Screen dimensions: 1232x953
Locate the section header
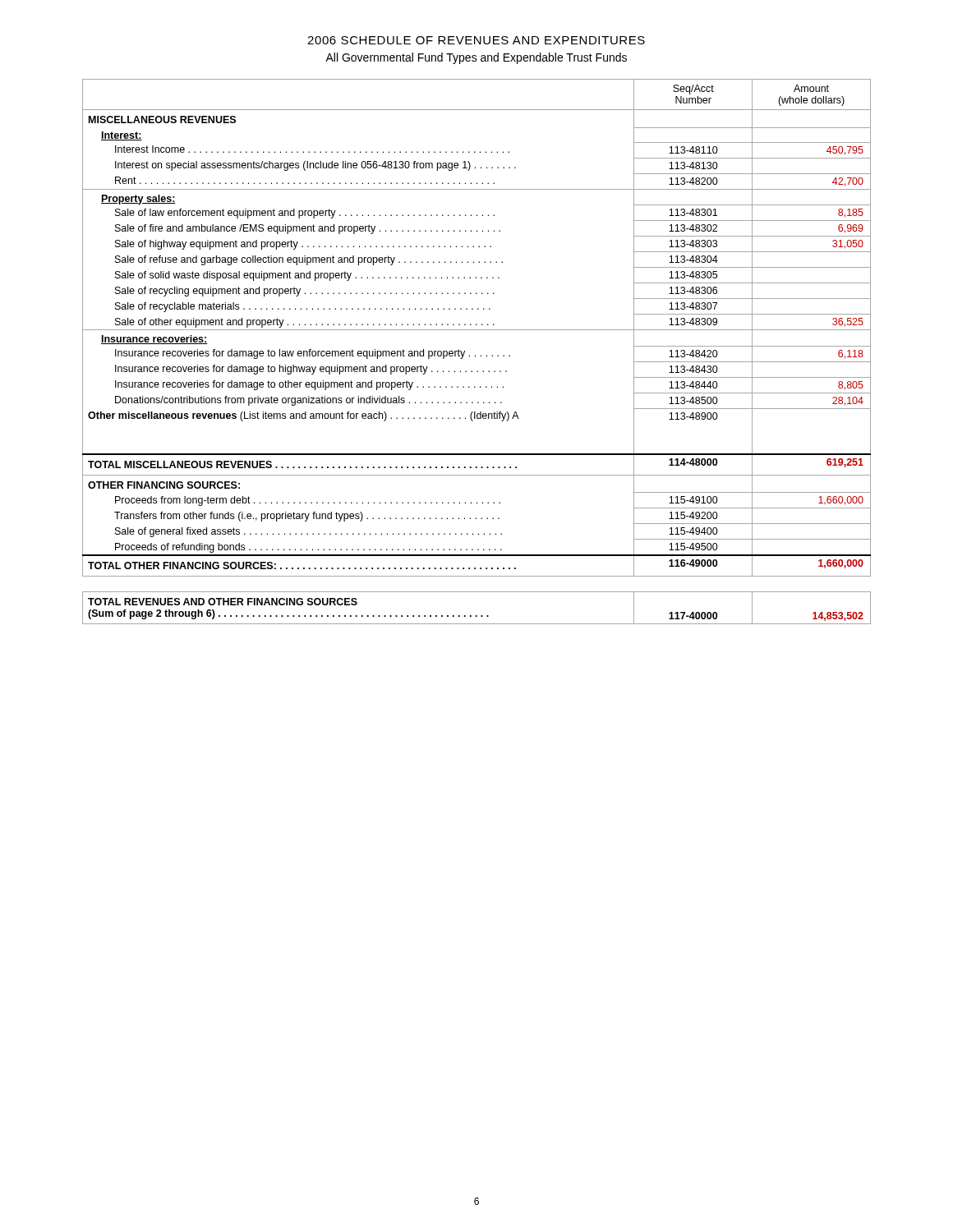click(476, 57)
